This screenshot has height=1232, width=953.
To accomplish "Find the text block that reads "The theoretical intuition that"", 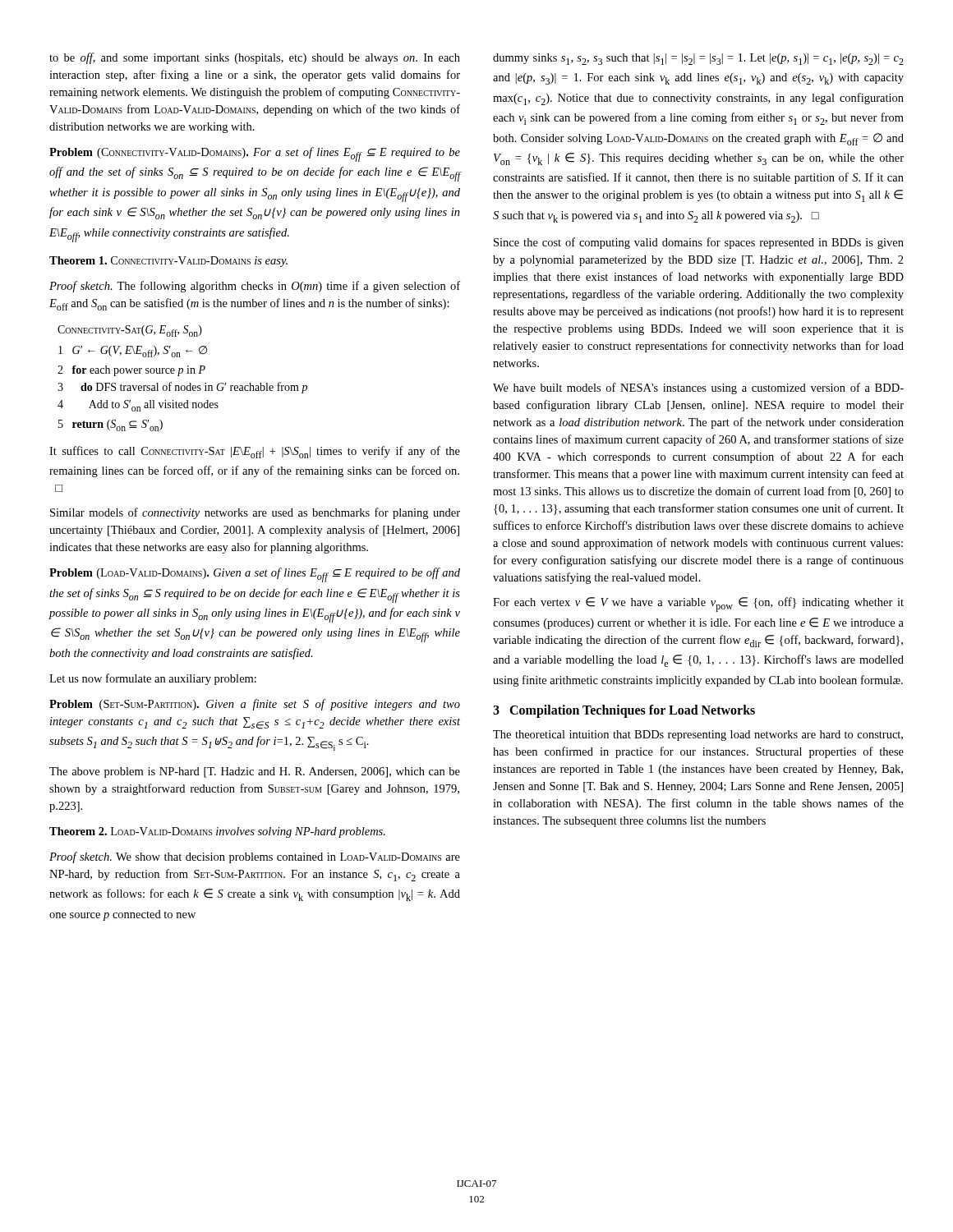I will [x=698, y=778].
